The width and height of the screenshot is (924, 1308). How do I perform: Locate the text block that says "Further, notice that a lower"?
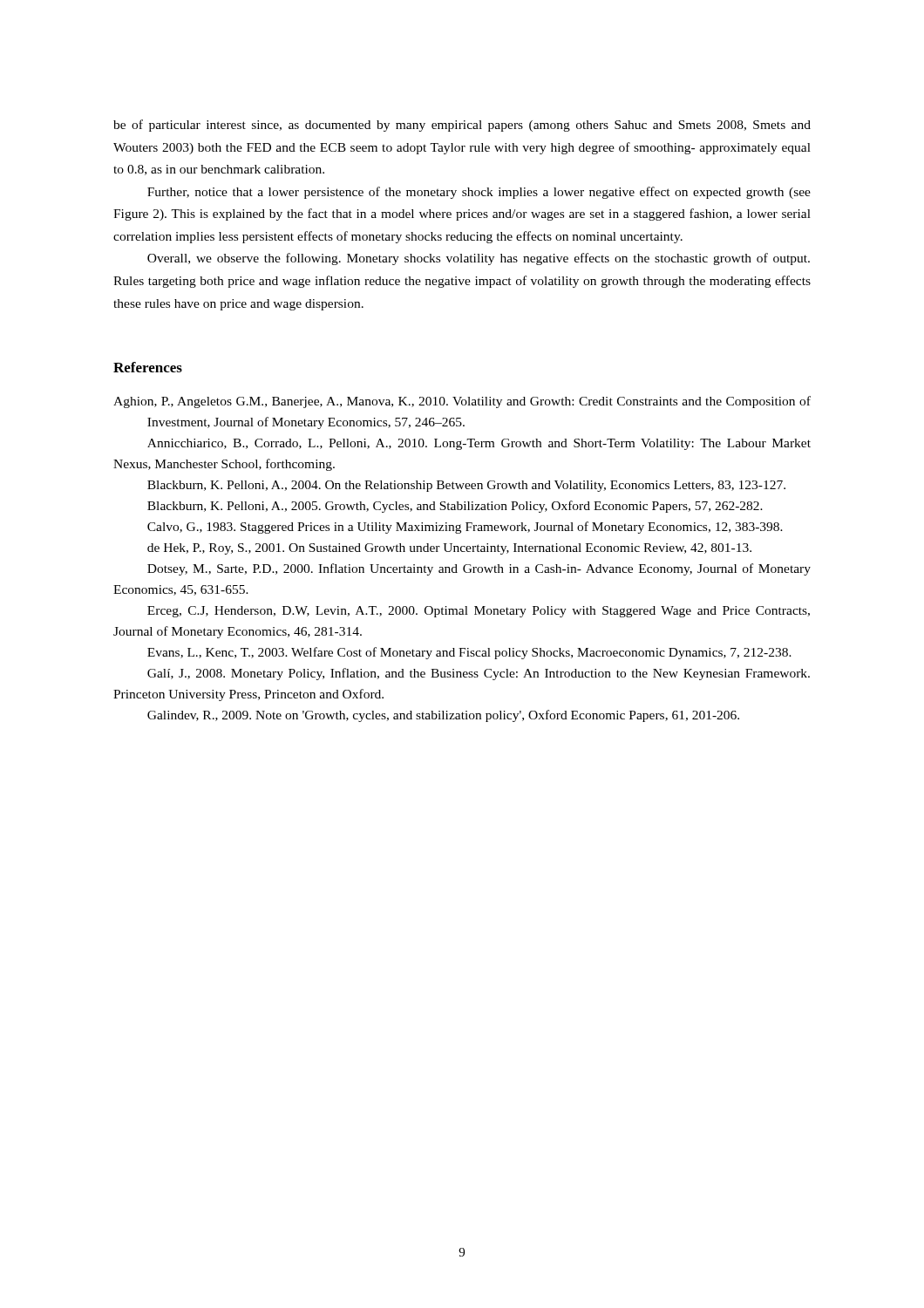coord(462,213)
